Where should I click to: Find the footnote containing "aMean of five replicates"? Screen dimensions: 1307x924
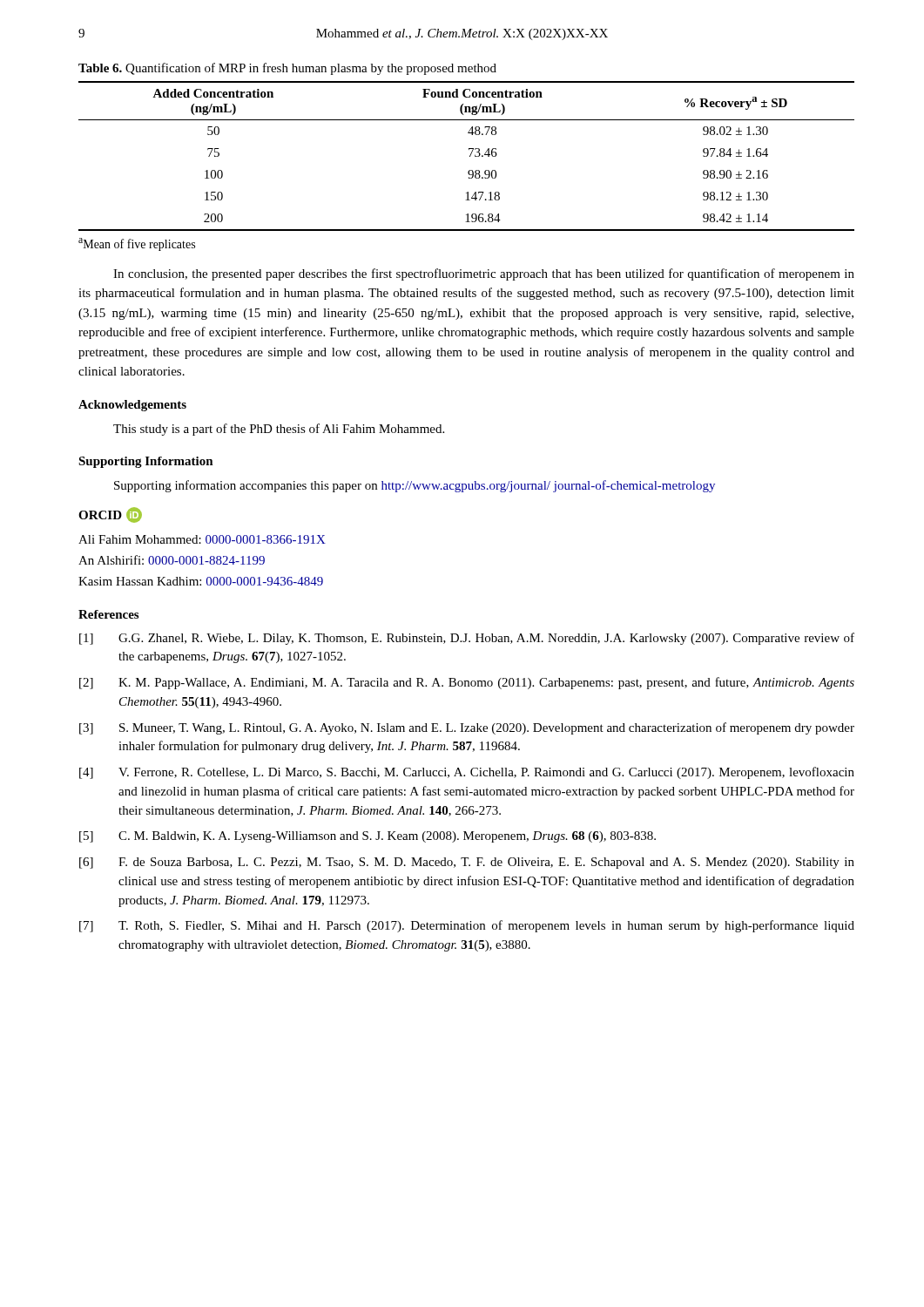[137, 243]
